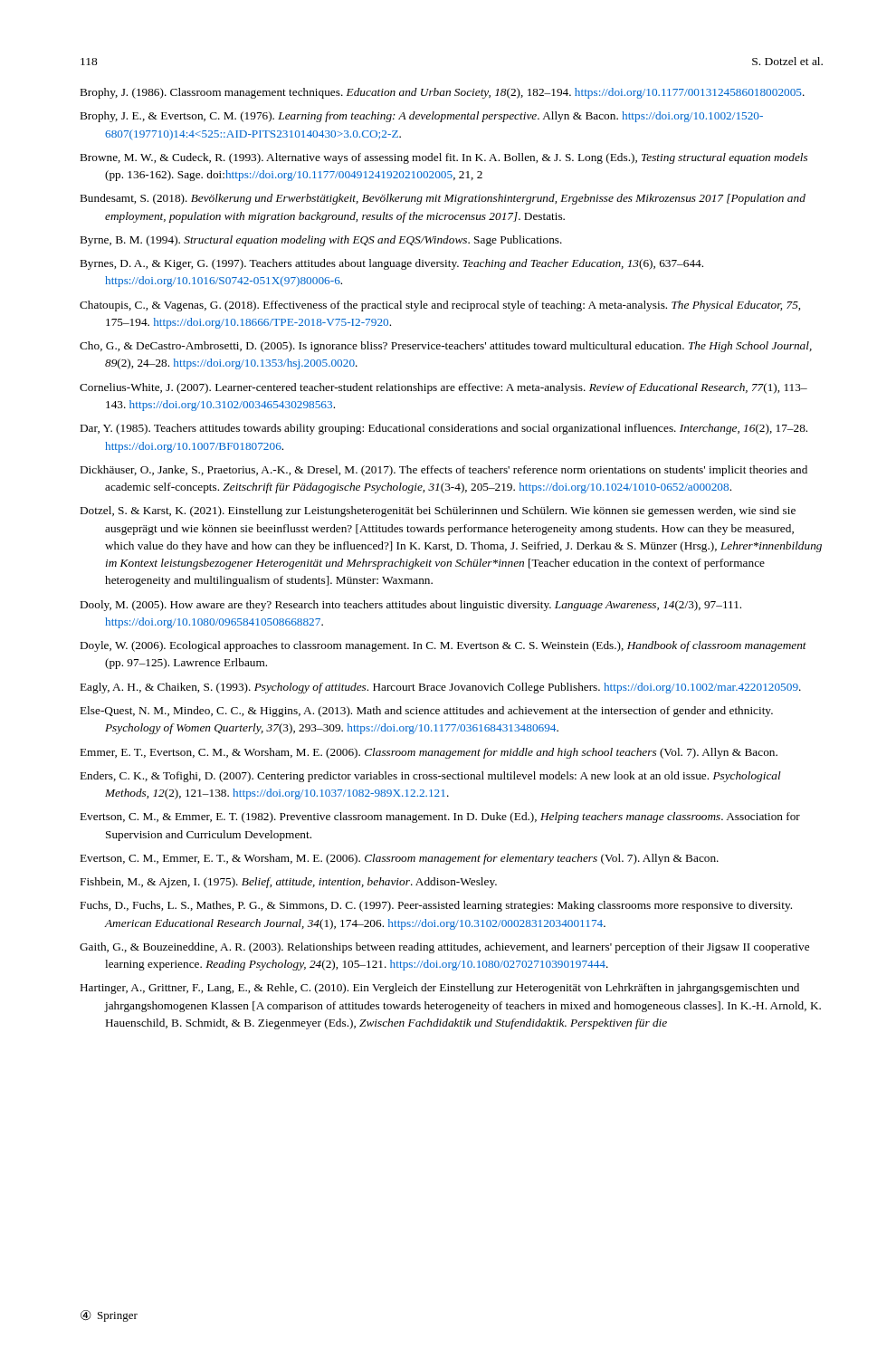Viewport: 896px width, 1358px height.
Task: Find the text starting "Brophy, J. E., & Evertson,"
Action: (421, 124)
